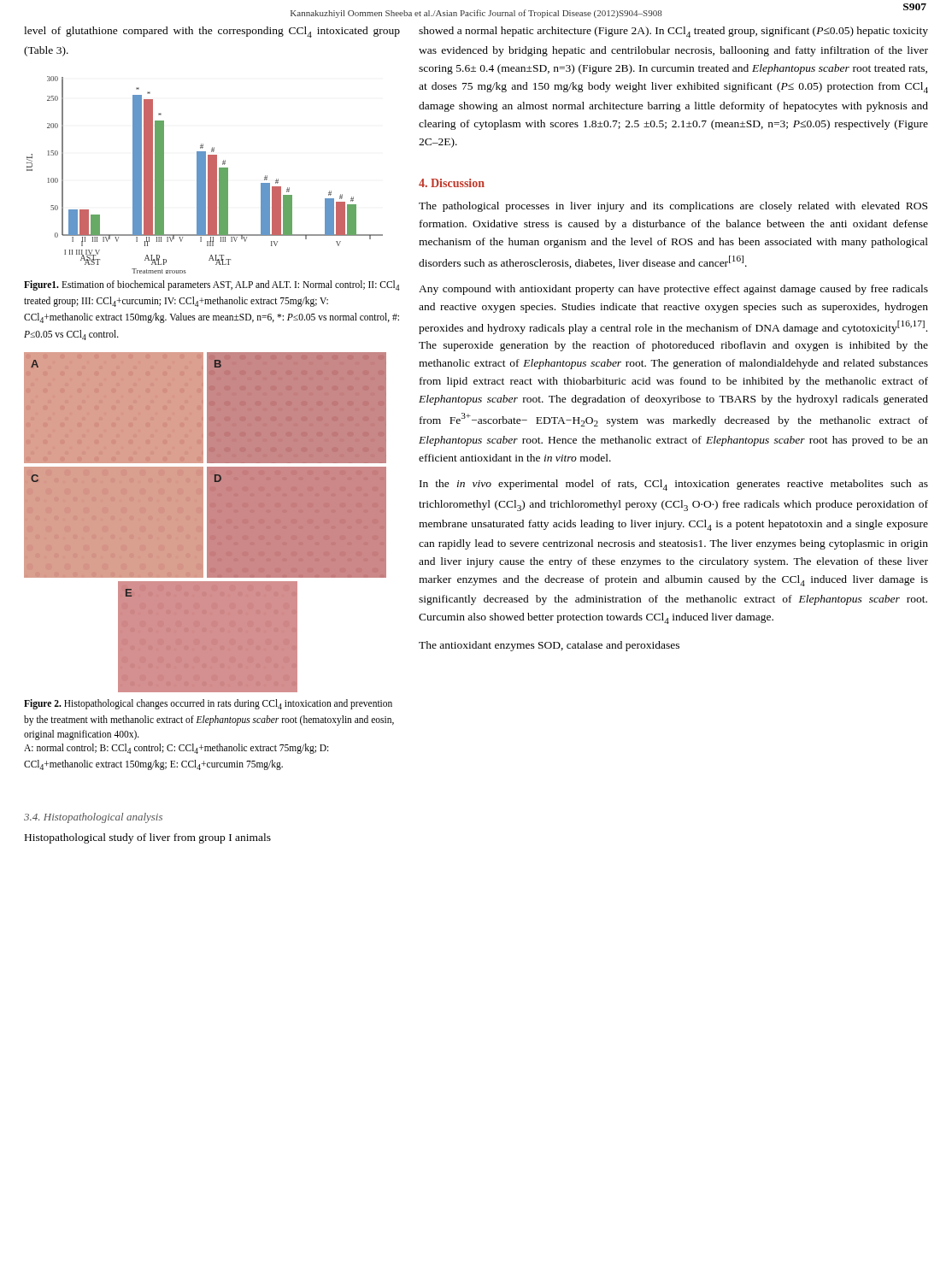Screen dimensions: 1282x952
Task: Find the photo
Action: point(208,522)
